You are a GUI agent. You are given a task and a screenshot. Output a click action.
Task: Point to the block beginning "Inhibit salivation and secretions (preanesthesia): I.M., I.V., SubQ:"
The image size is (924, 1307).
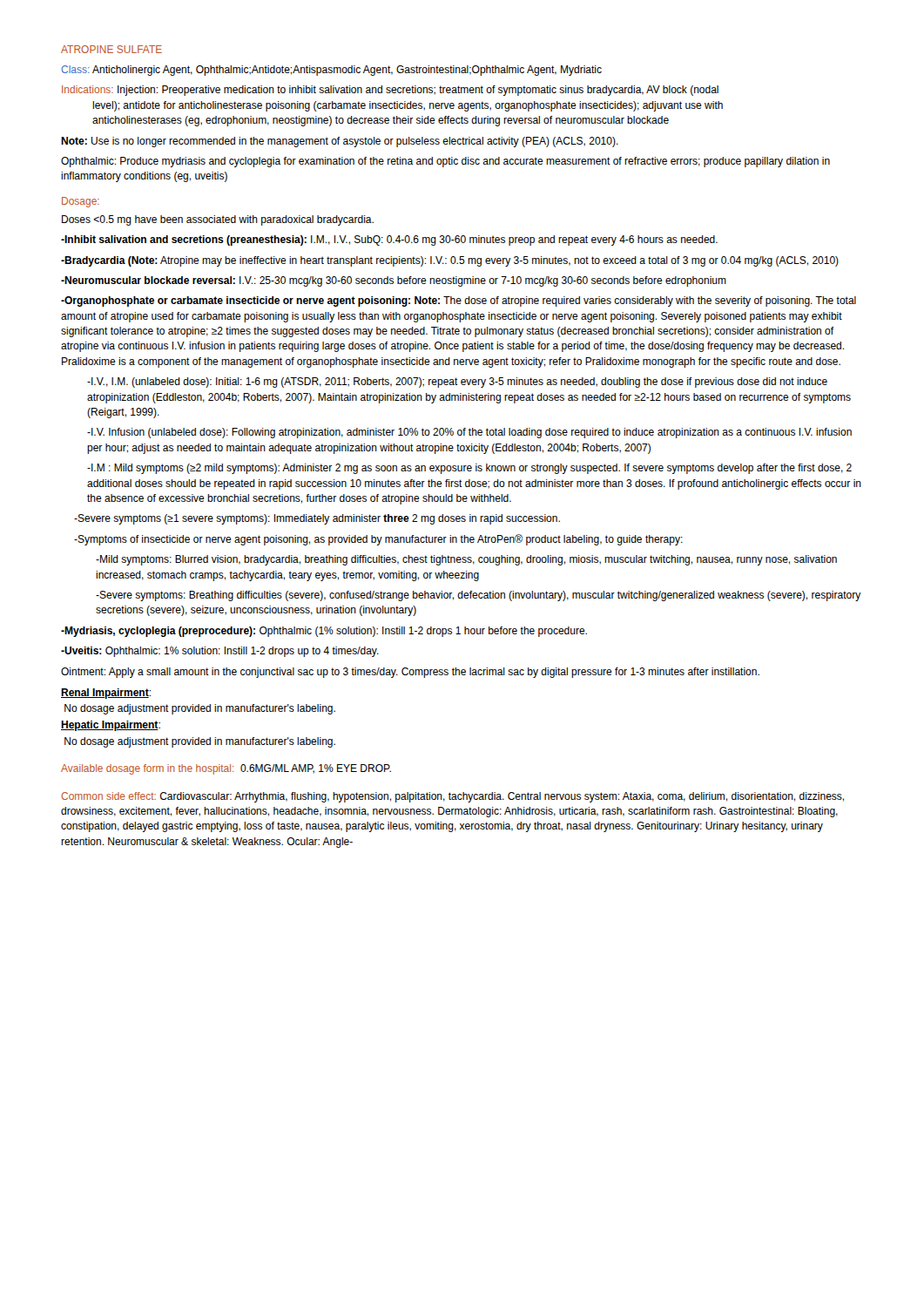390,240
